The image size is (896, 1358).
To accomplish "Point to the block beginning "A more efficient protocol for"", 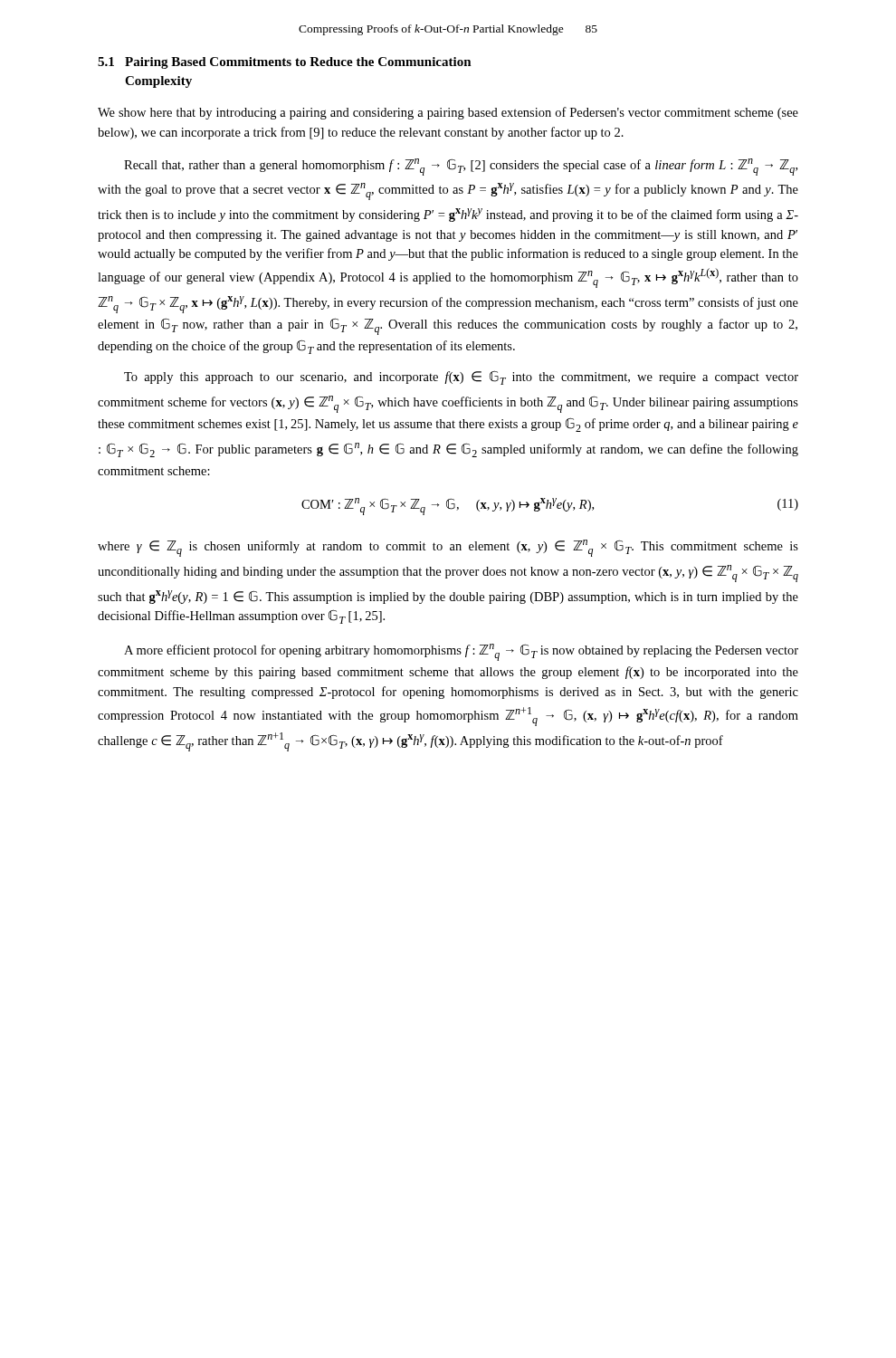I will pyautogui.click(x=448, y=695).
